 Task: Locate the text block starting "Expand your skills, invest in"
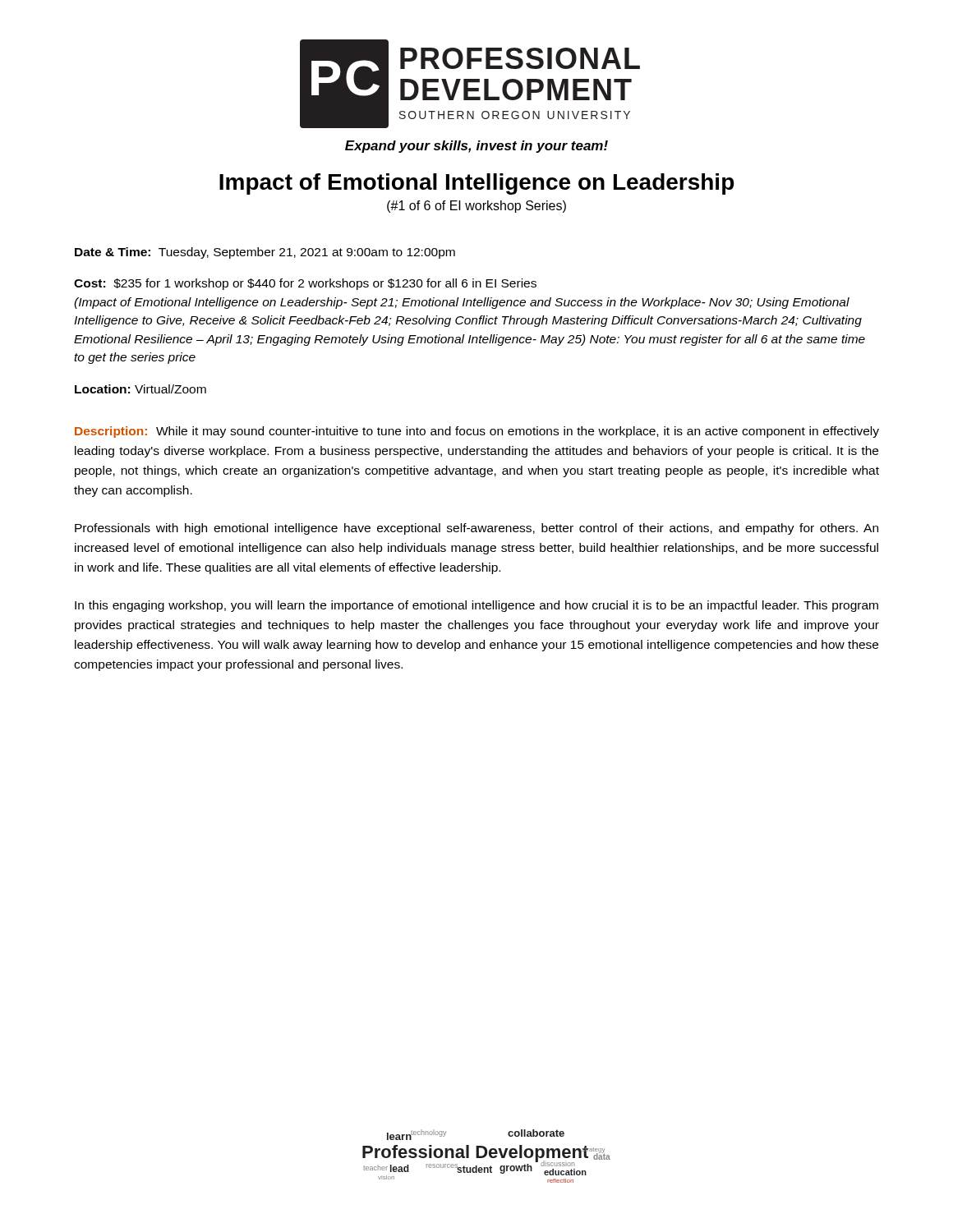pyautogui.click(x=476, y=146)
